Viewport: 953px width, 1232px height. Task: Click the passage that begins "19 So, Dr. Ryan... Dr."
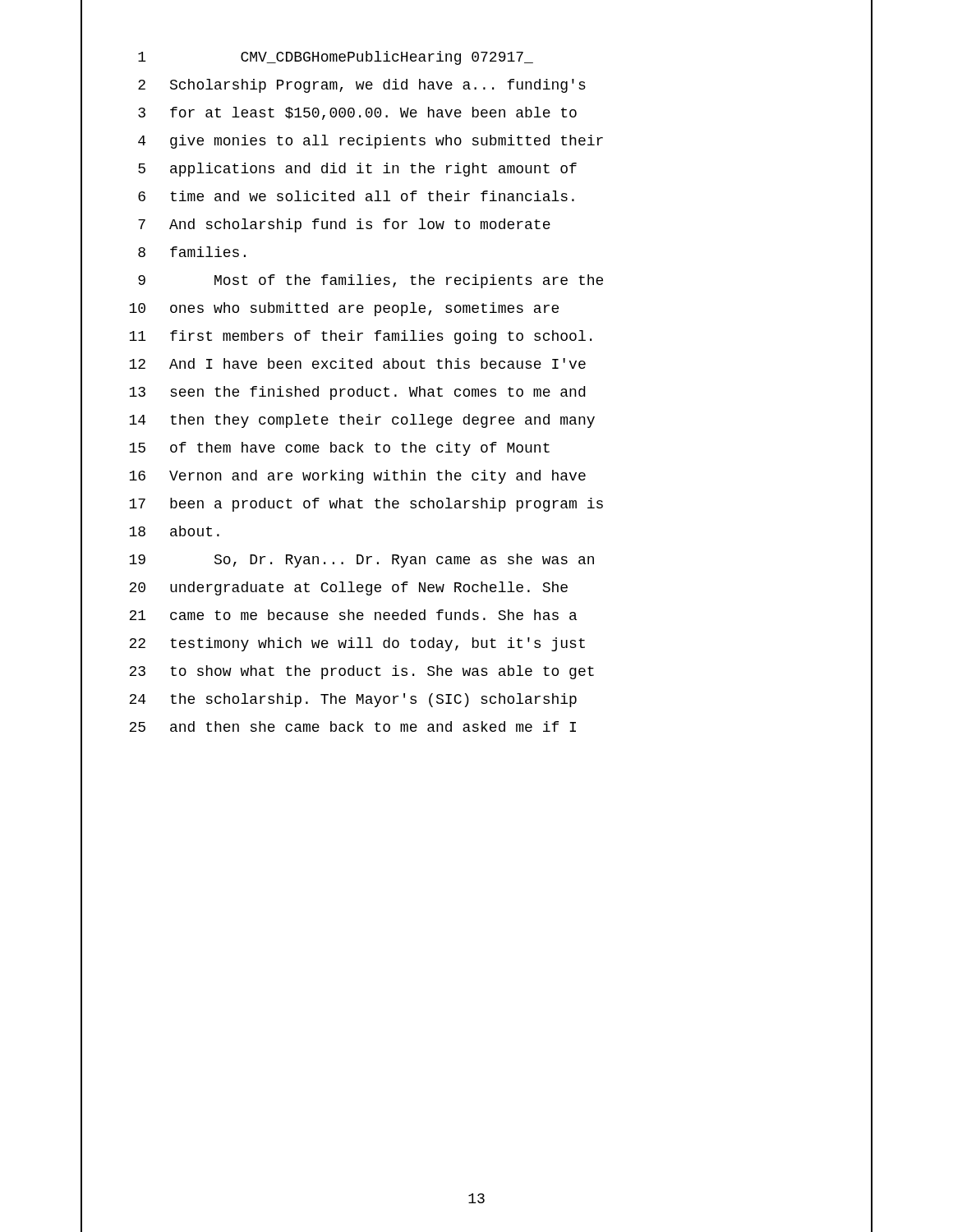476,560
